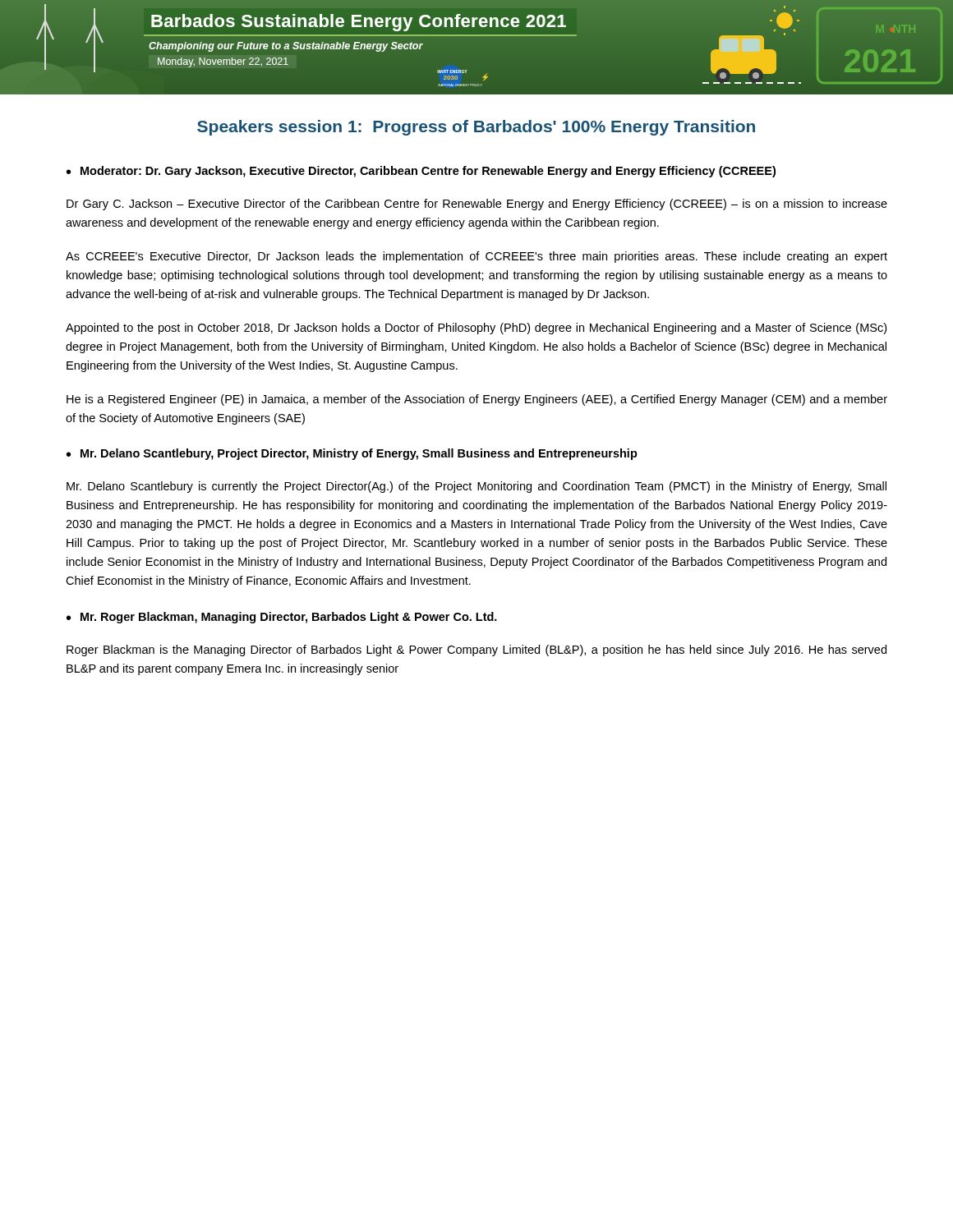Locate the text starting "He is a Registered Engineer (PE)"

476,408
